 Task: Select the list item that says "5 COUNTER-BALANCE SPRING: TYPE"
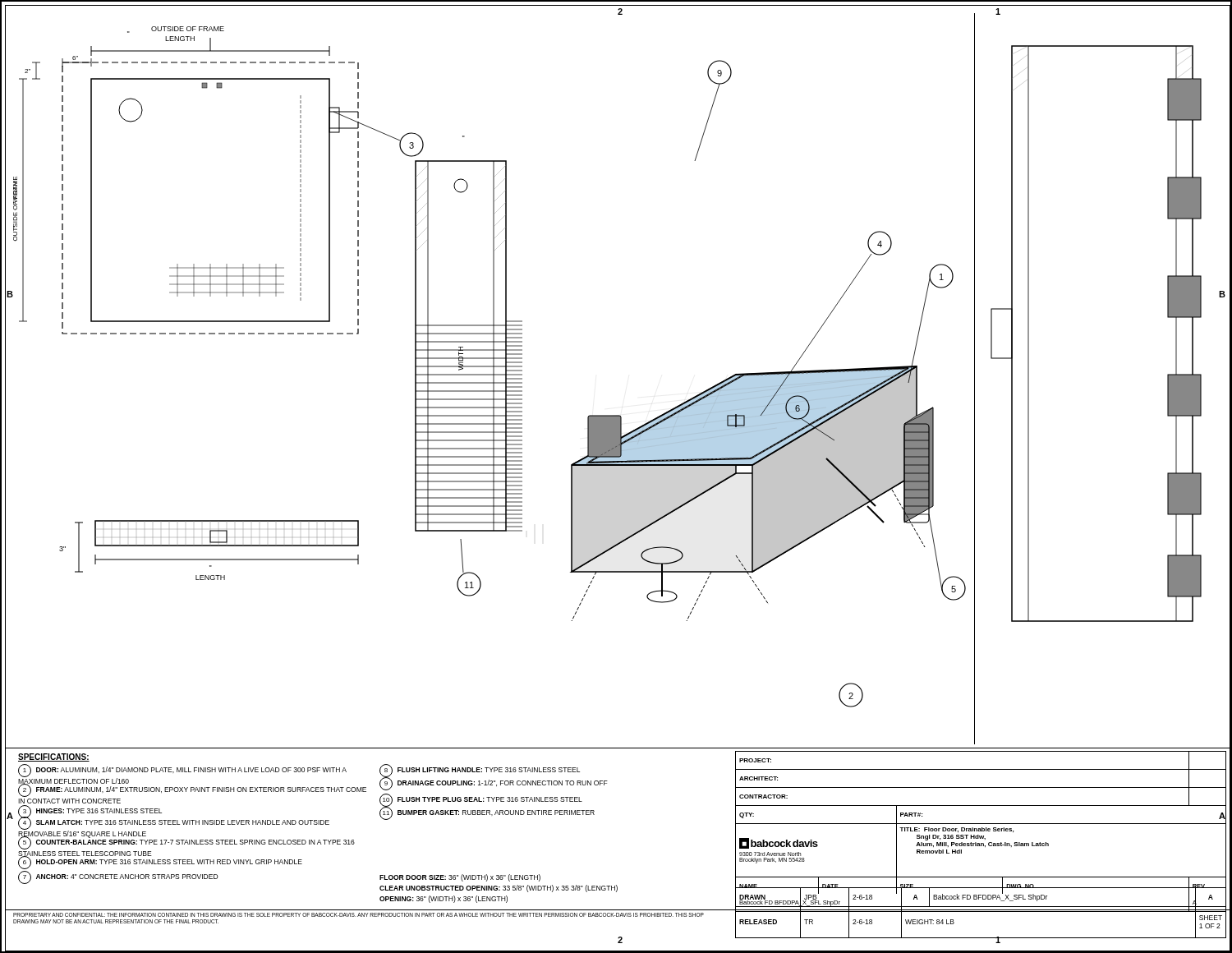click(186, 847)
